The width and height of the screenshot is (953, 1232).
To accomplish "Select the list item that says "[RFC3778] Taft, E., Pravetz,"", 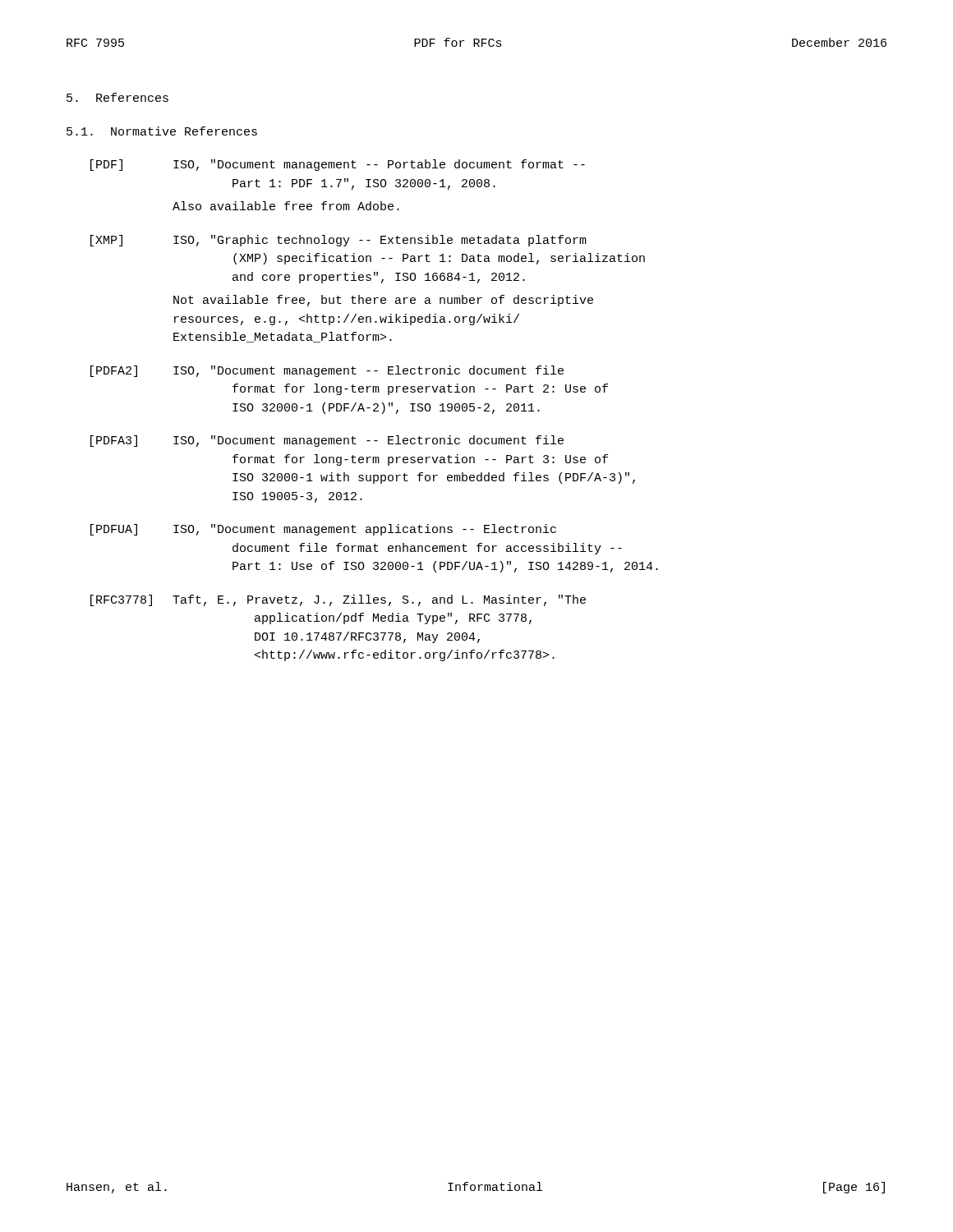I will click(476, 629).
